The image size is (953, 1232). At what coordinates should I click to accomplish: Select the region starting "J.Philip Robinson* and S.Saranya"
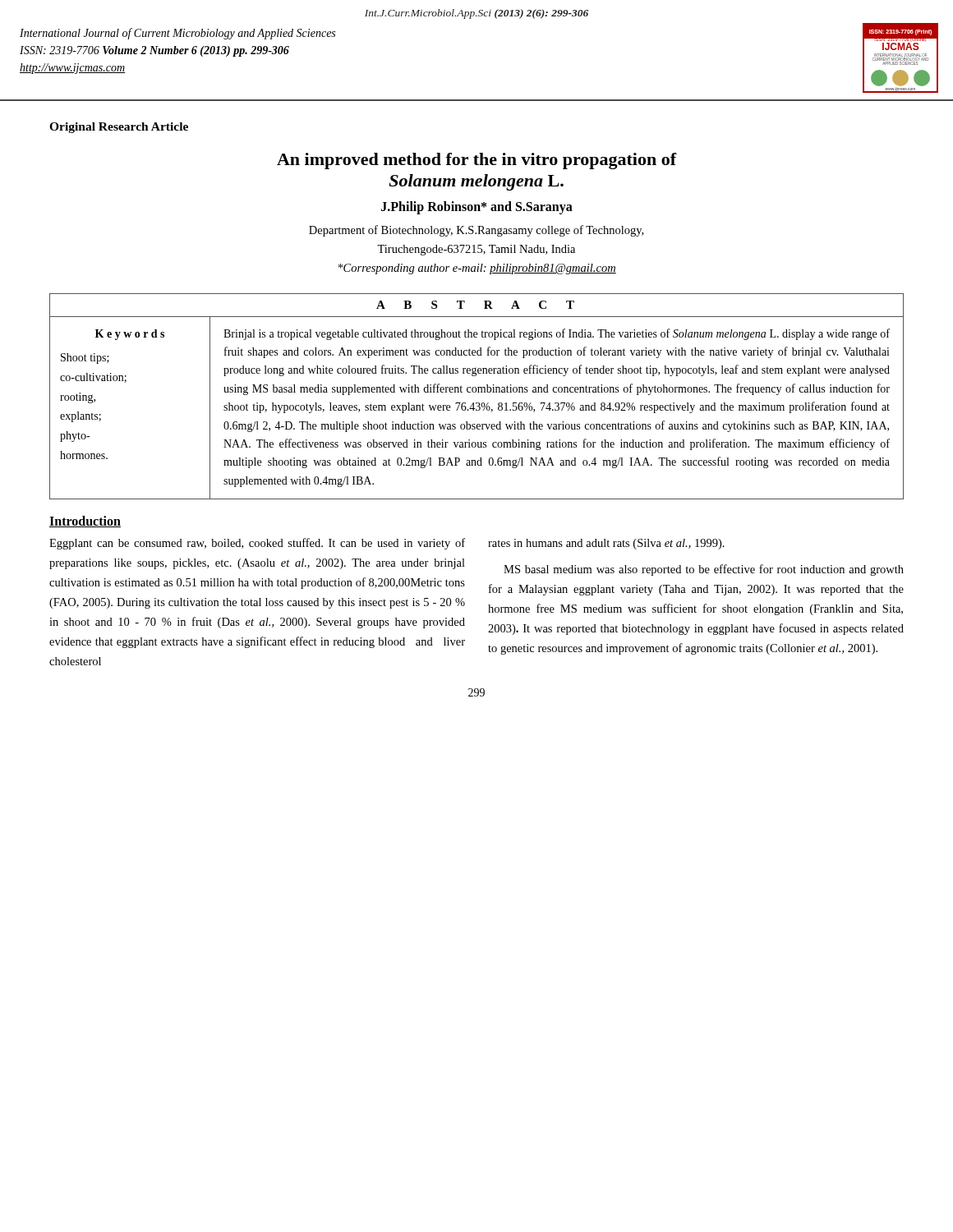476,207
